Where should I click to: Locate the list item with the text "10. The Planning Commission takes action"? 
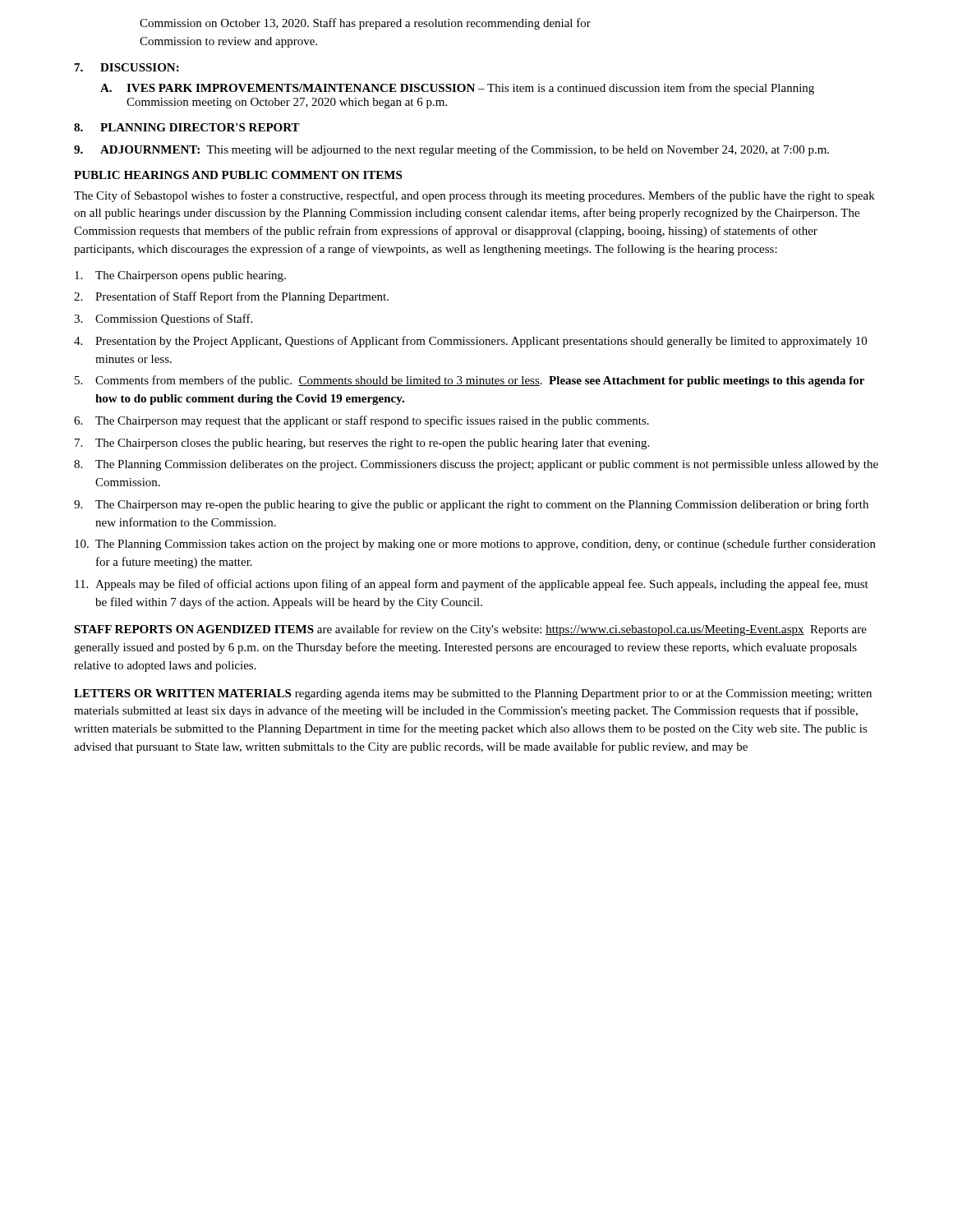[x=476, y=554]
